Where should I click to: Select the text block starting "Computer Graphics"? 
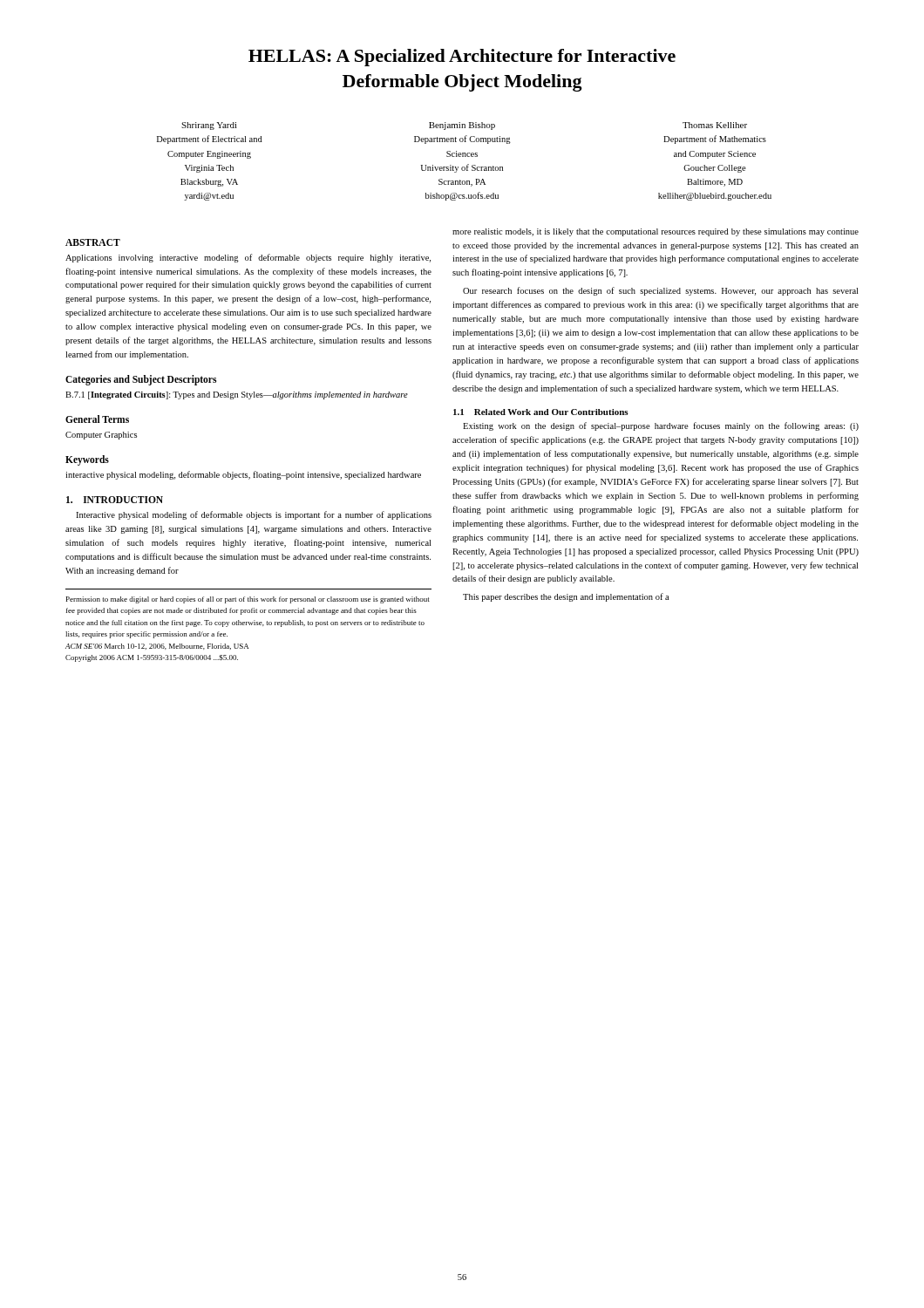point(101,435)
